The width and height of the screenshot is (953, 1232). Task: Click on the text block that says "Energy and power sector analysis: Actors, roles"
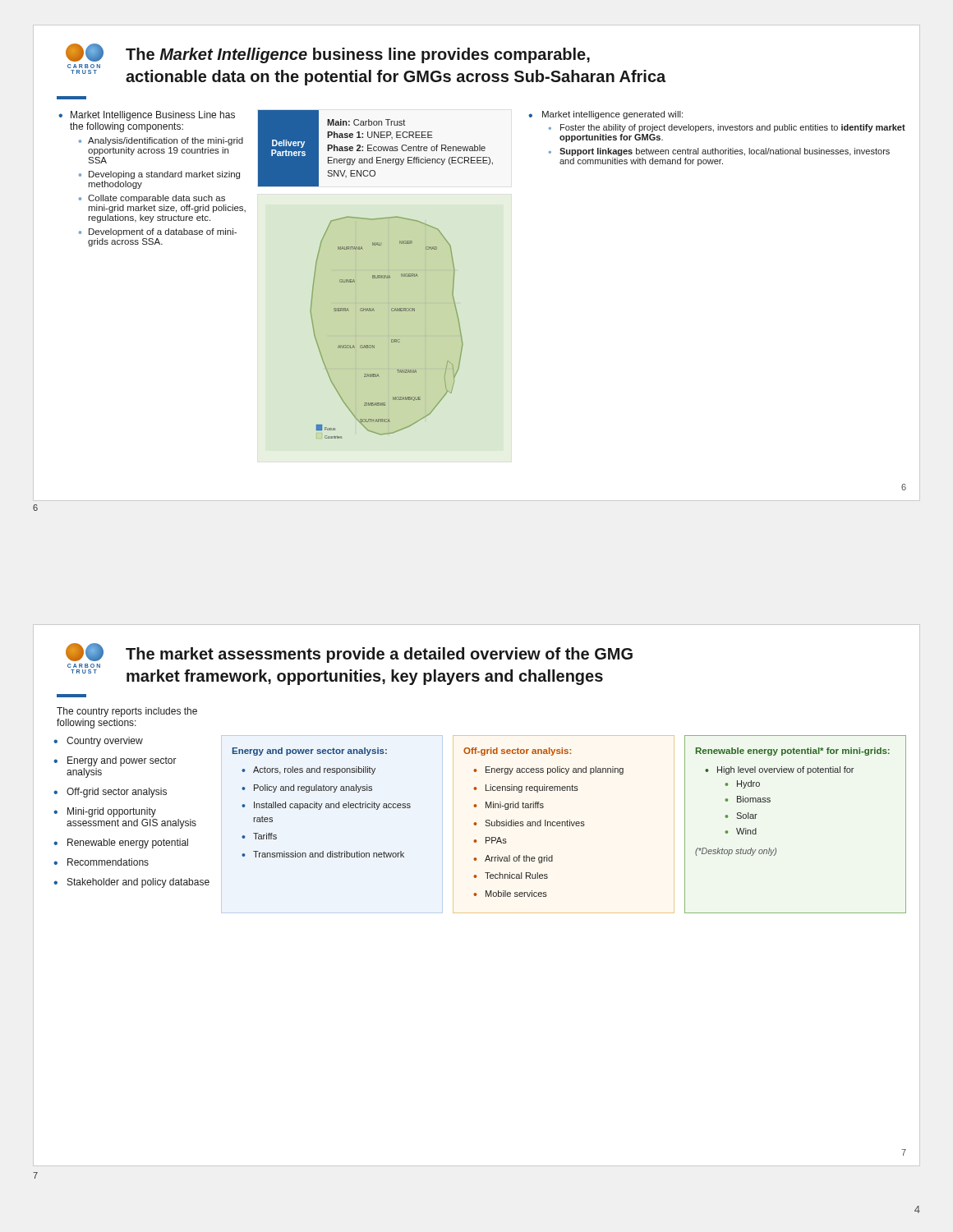click(x=332, y=803)
